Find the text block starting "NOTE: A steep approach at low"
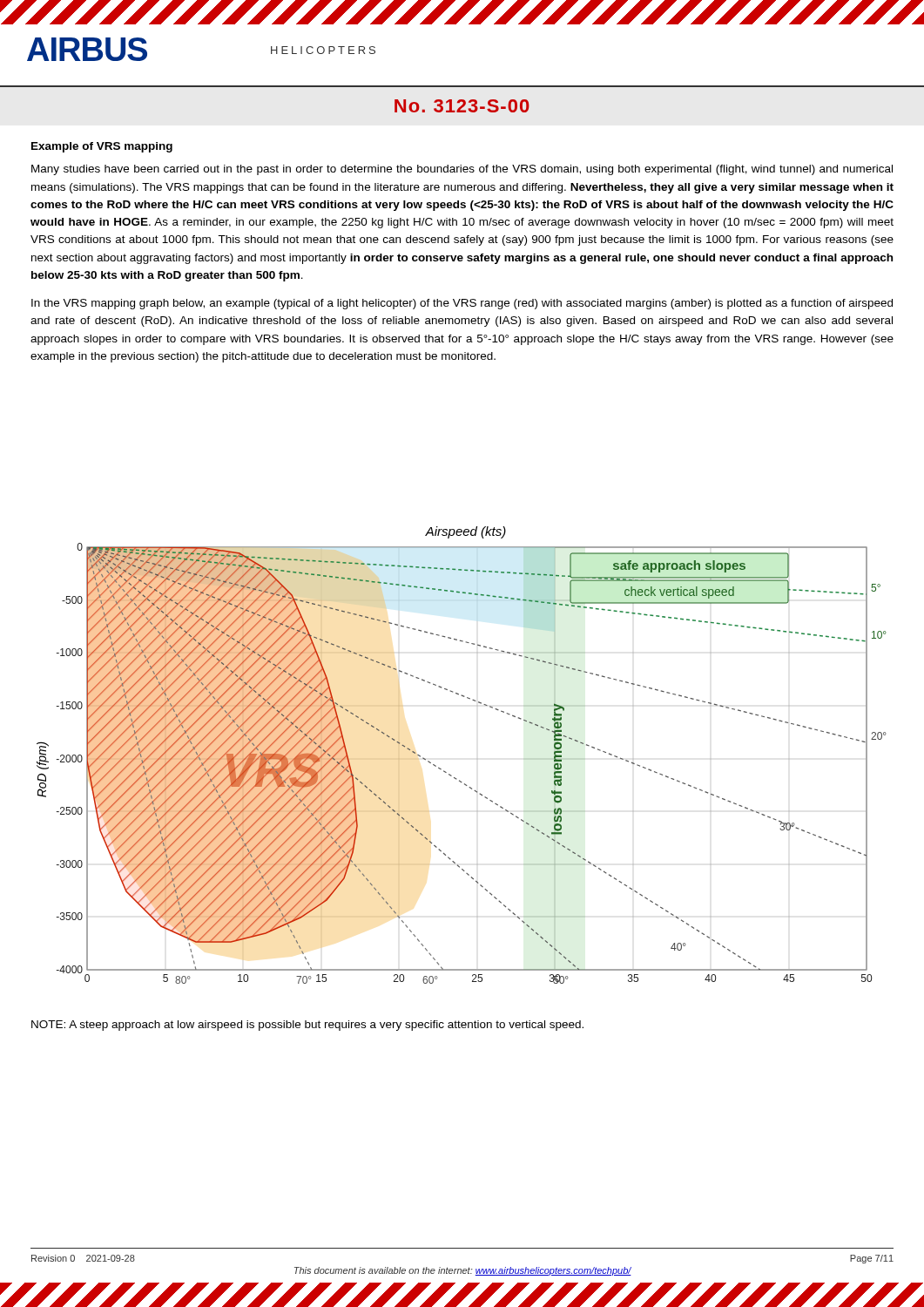The image size is (924, 1307). click(308, 1024)
